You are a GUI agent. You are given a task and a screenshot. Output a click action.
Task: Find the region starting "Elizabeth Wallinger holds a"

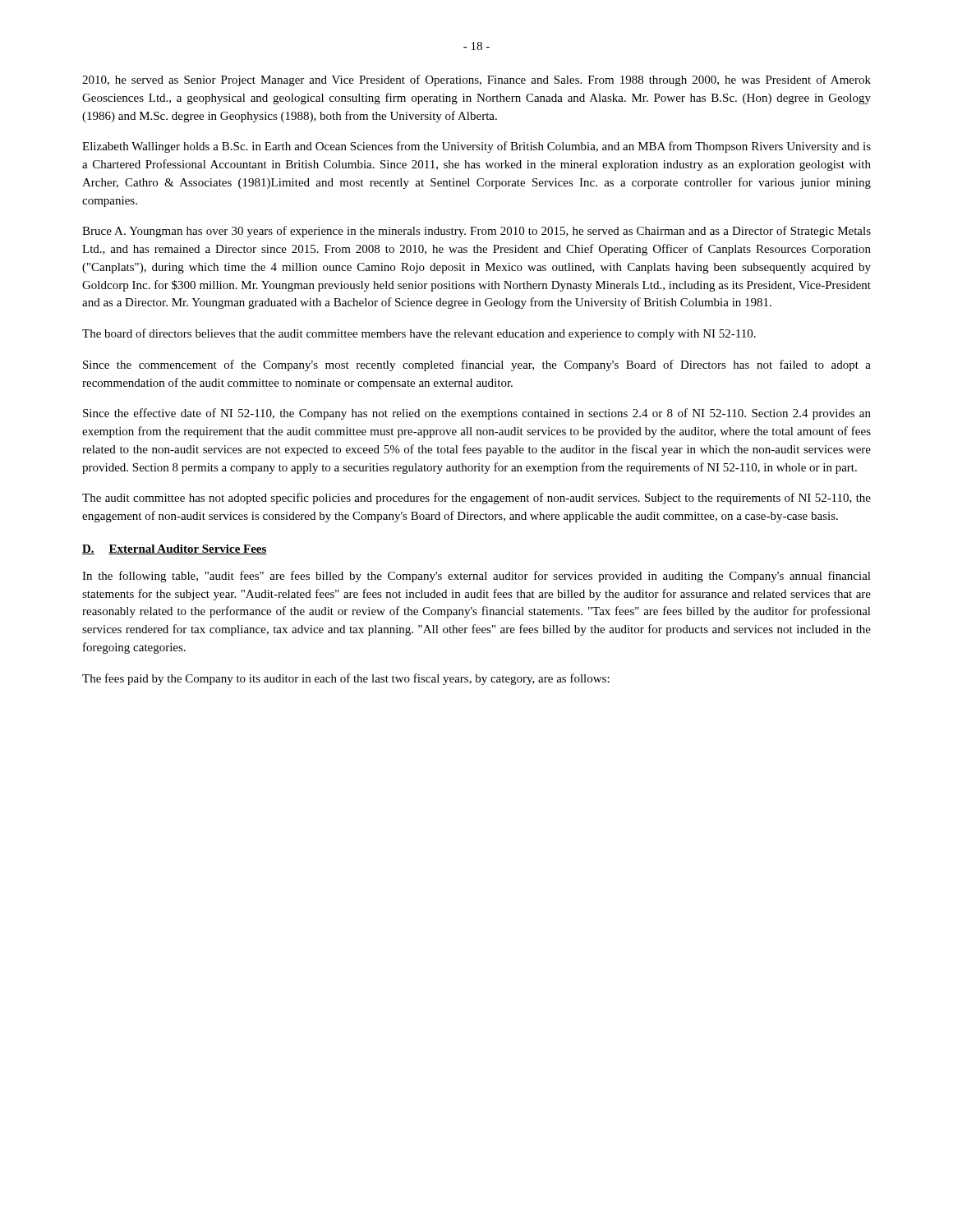pyautogui.click(x=476, y=174)
